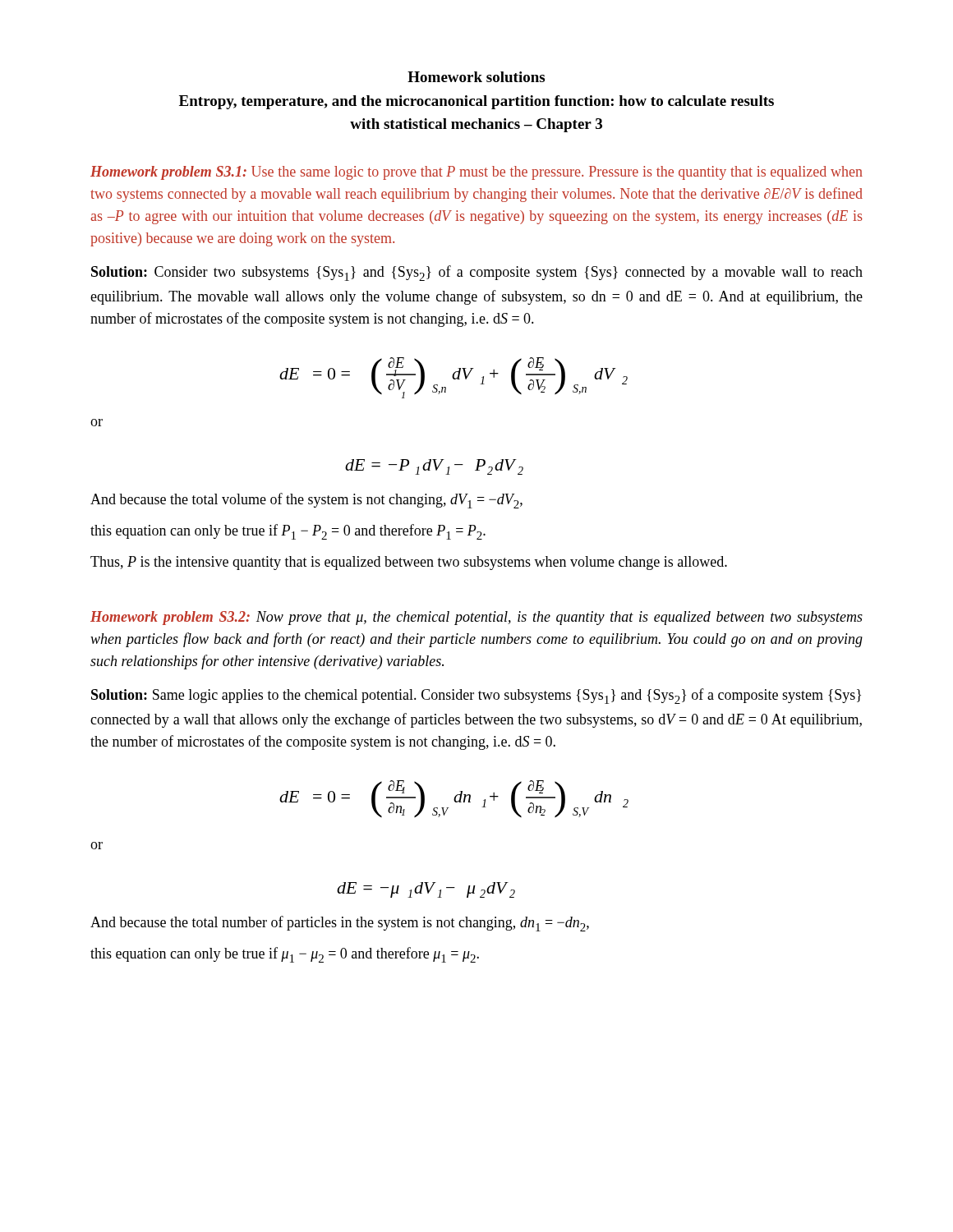Select the passage starting "Solution: Consider two subsystems {Sys1} and"
Viewport: 953px width, 1232px height.
[x=476, y=295]
